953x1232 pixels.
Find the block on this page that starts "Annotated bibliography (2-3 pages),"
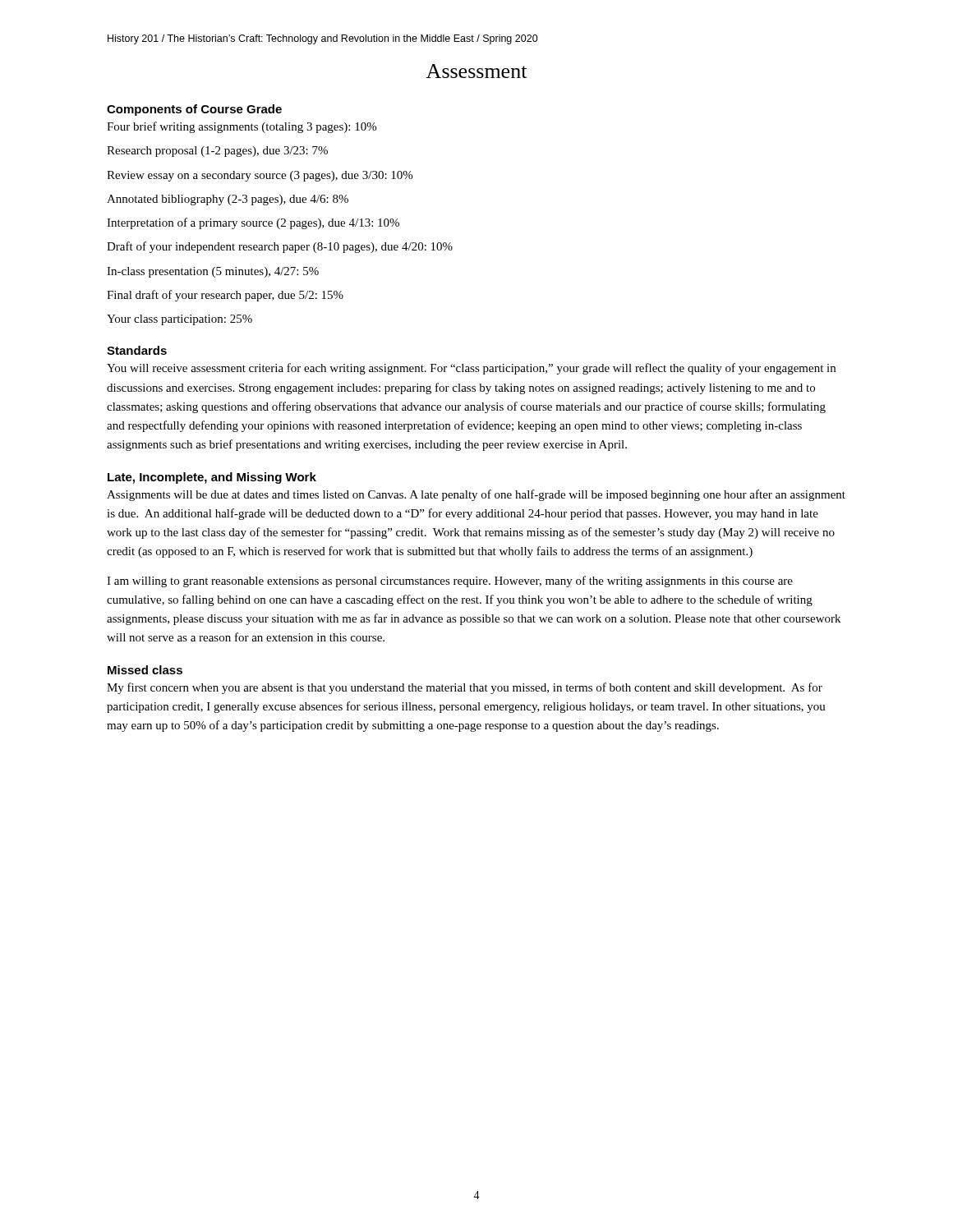(x=228, y=199)
